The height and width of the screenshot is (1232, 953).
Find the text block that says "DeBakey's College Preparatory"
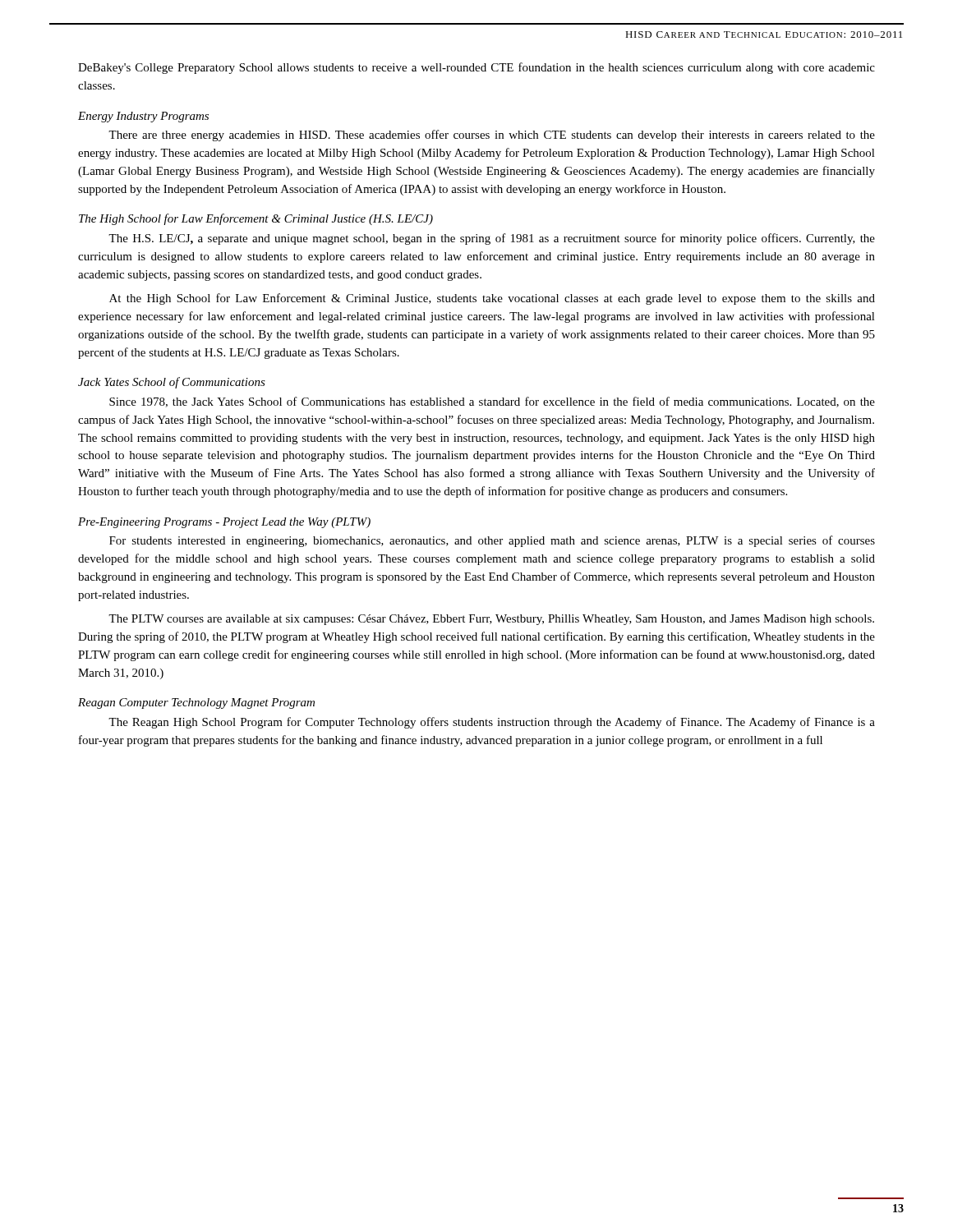pyautogui.click(x=476, y=77)
